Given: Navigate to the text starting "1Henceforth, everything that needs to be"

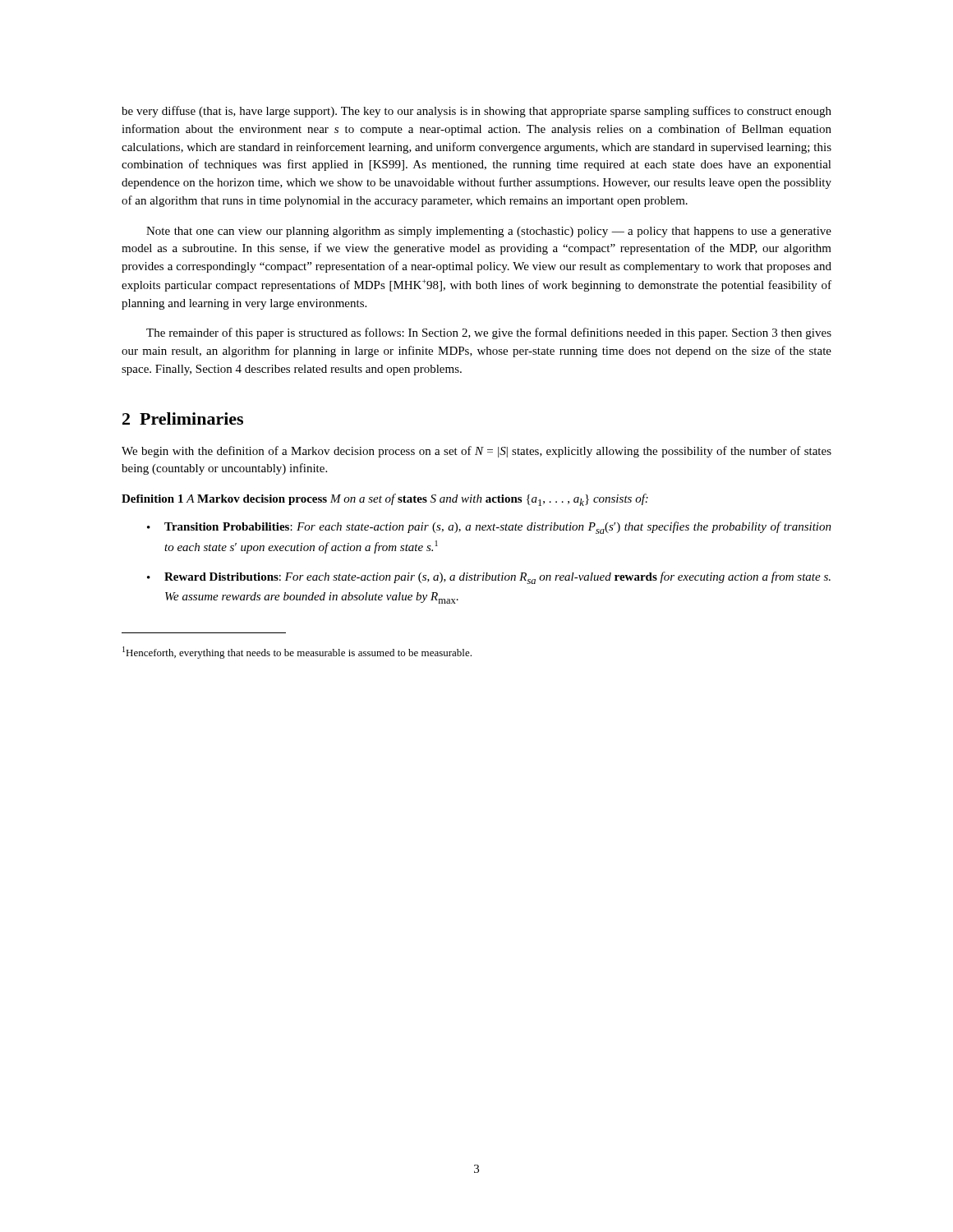Looking at the screenshot, I should click(x=476, y=653).
